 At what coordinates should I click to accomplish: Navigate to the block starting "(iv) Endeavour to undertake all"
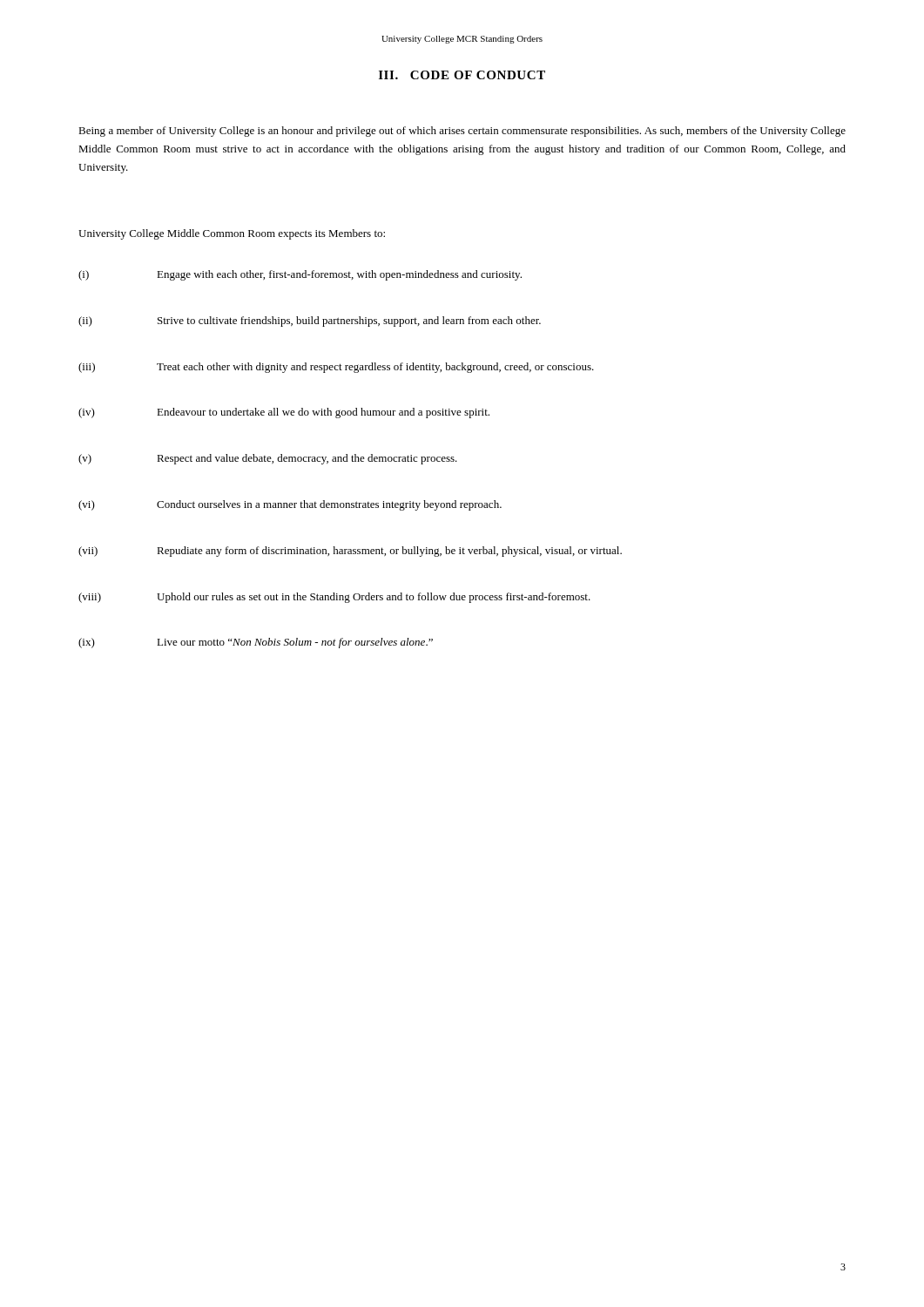point(462,413)
